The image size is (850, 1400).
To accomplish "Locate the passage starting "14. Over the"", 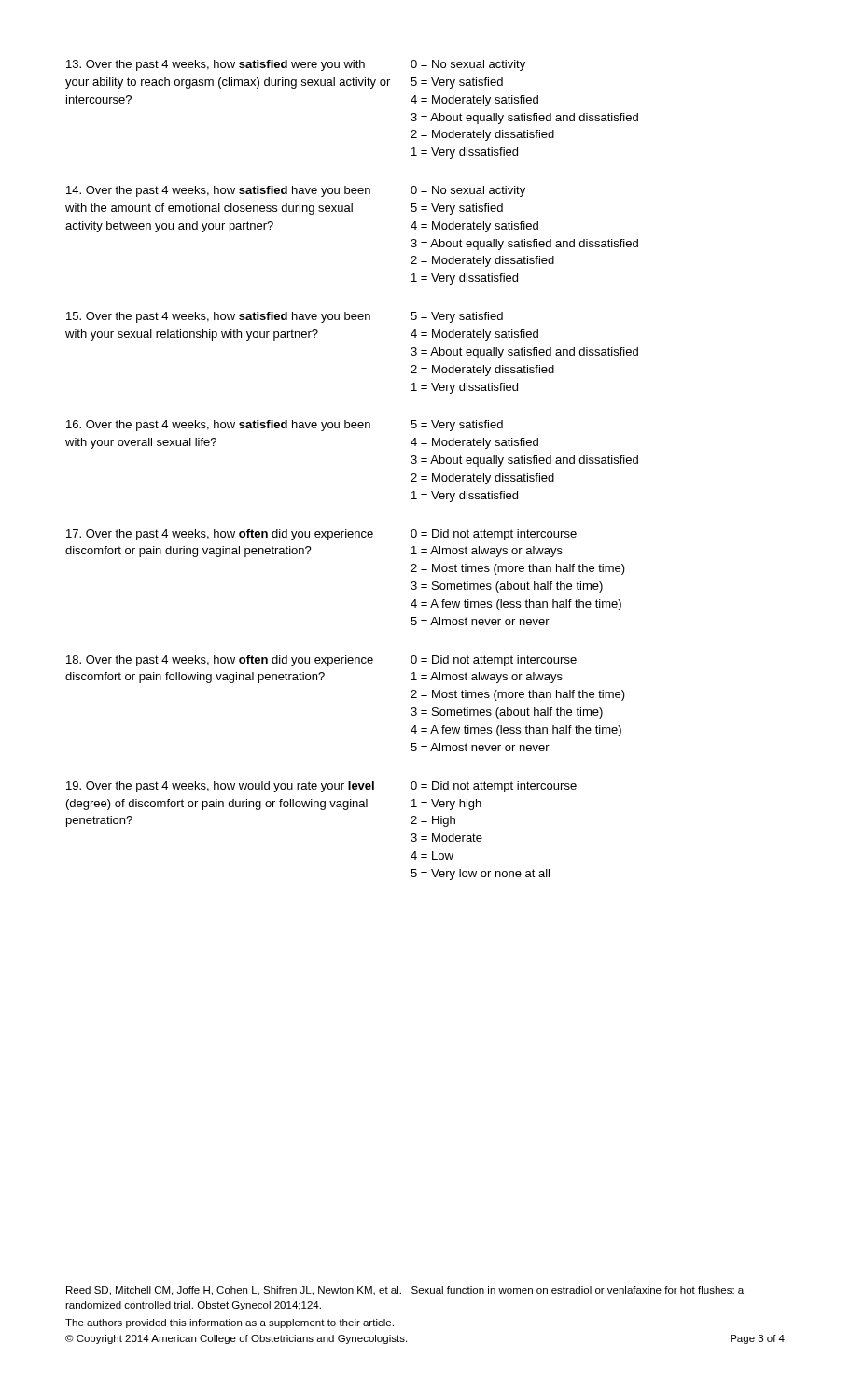I will 425,235.
